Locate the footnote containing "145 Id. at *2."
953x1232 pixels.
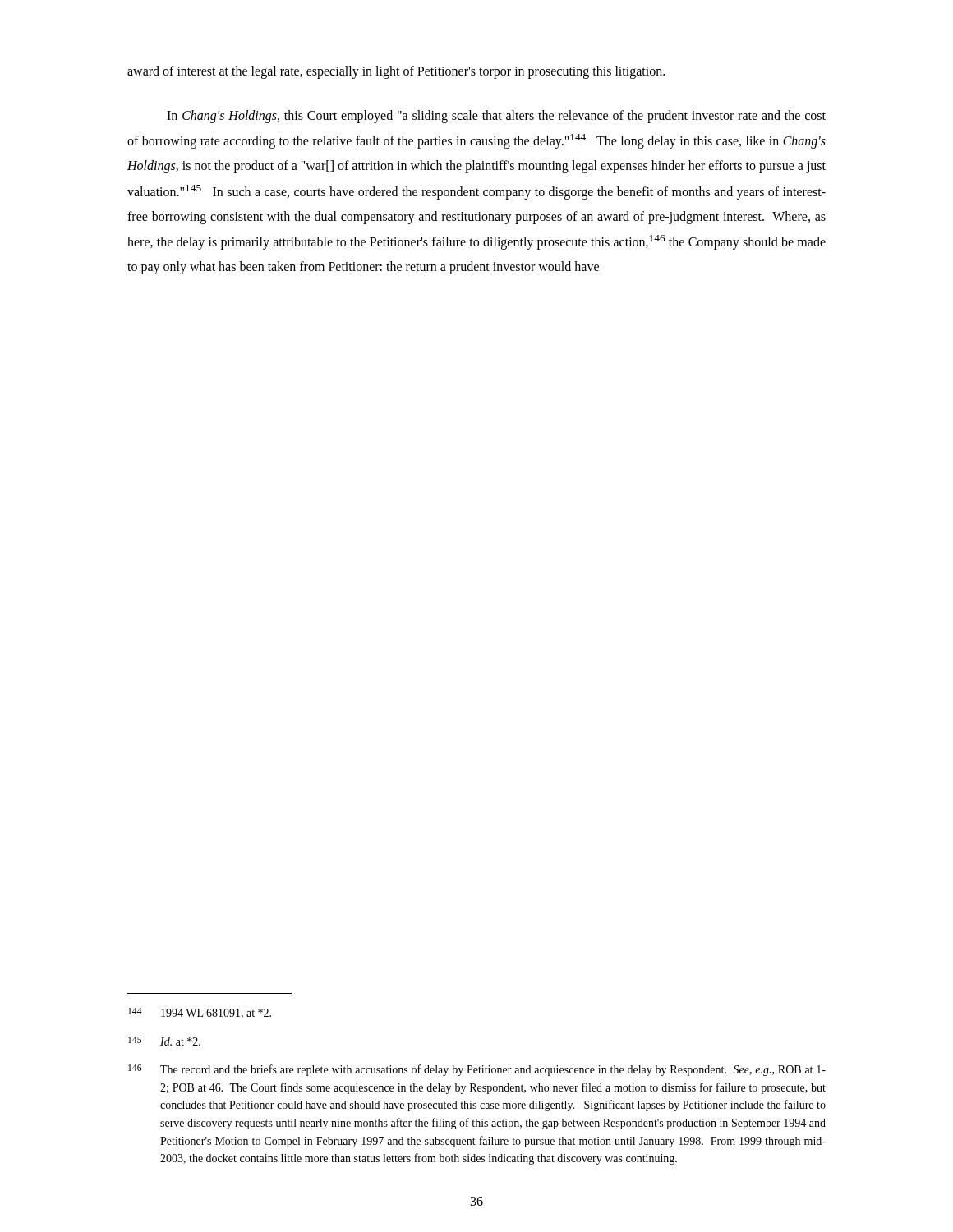point(164,1041)
